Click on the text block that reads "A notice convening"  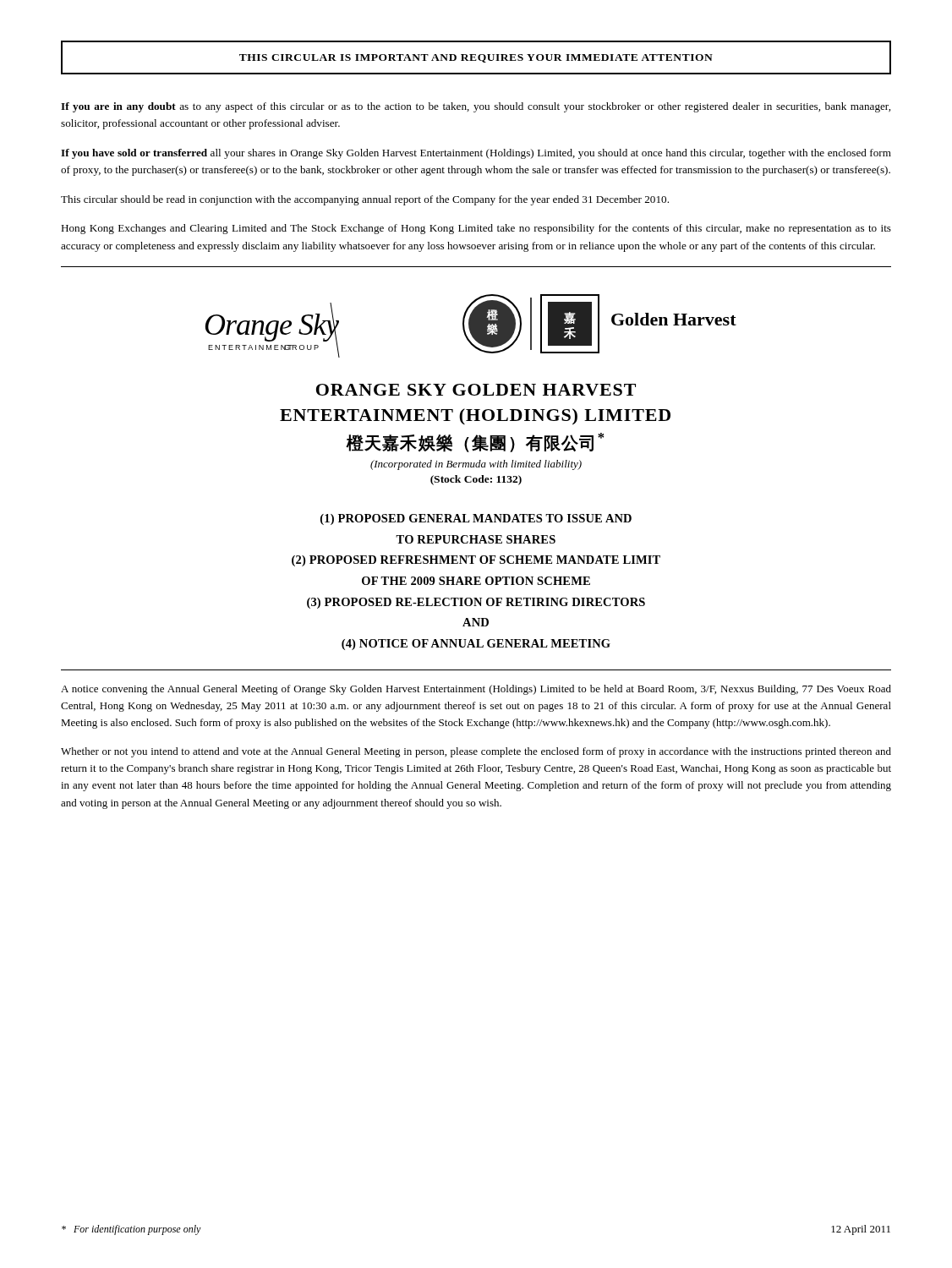pos(476,705)
